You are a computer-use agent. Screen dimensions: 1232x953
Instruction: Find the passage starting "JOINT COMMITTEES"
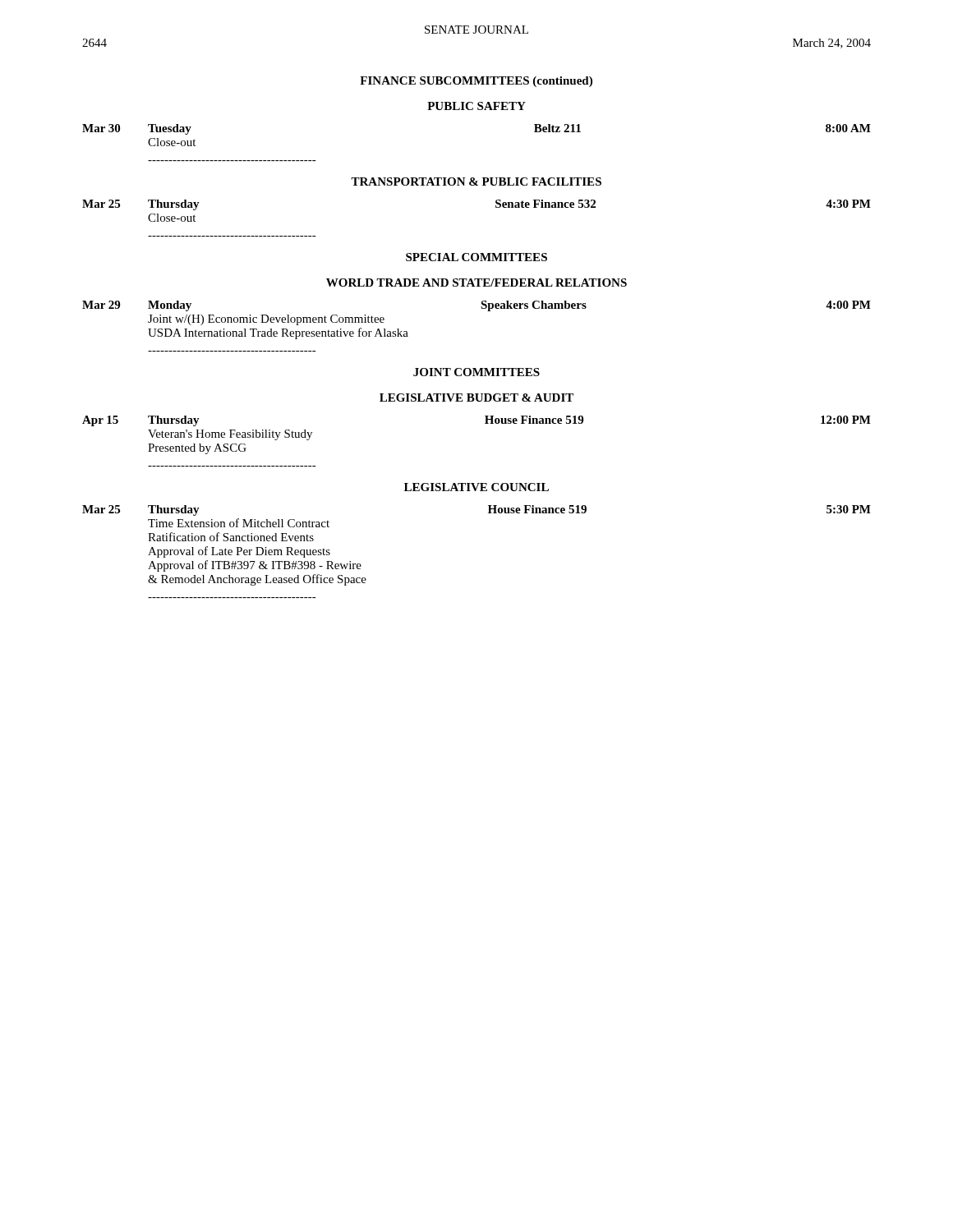[476, 372]
